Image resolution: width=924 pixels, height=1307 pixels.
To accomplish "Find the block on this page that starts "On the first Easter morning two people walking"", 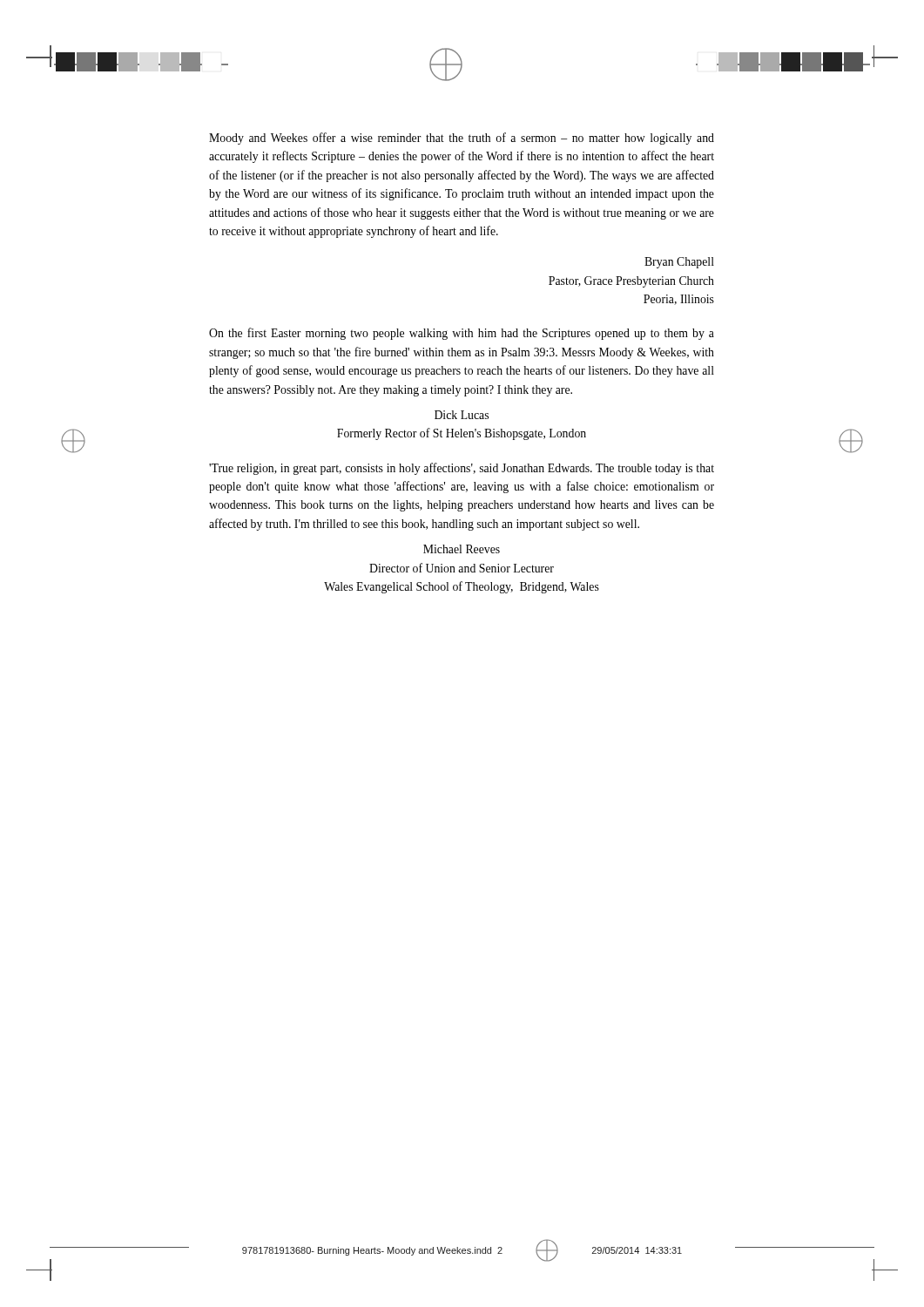I will coord(462,362).
